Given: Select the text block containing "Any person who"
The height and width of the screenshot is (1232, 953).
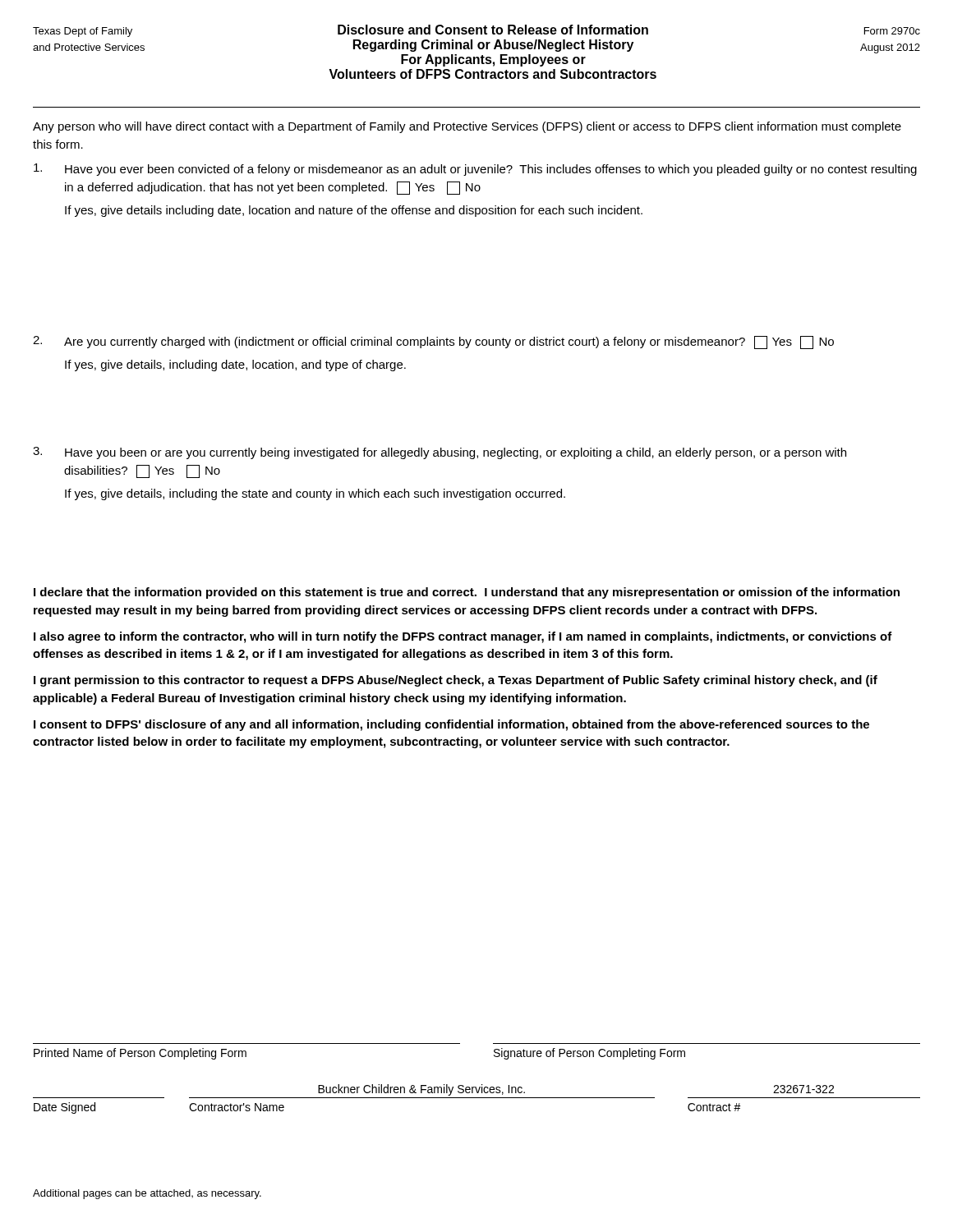Looking at the screenshot, I should point(467,135).
